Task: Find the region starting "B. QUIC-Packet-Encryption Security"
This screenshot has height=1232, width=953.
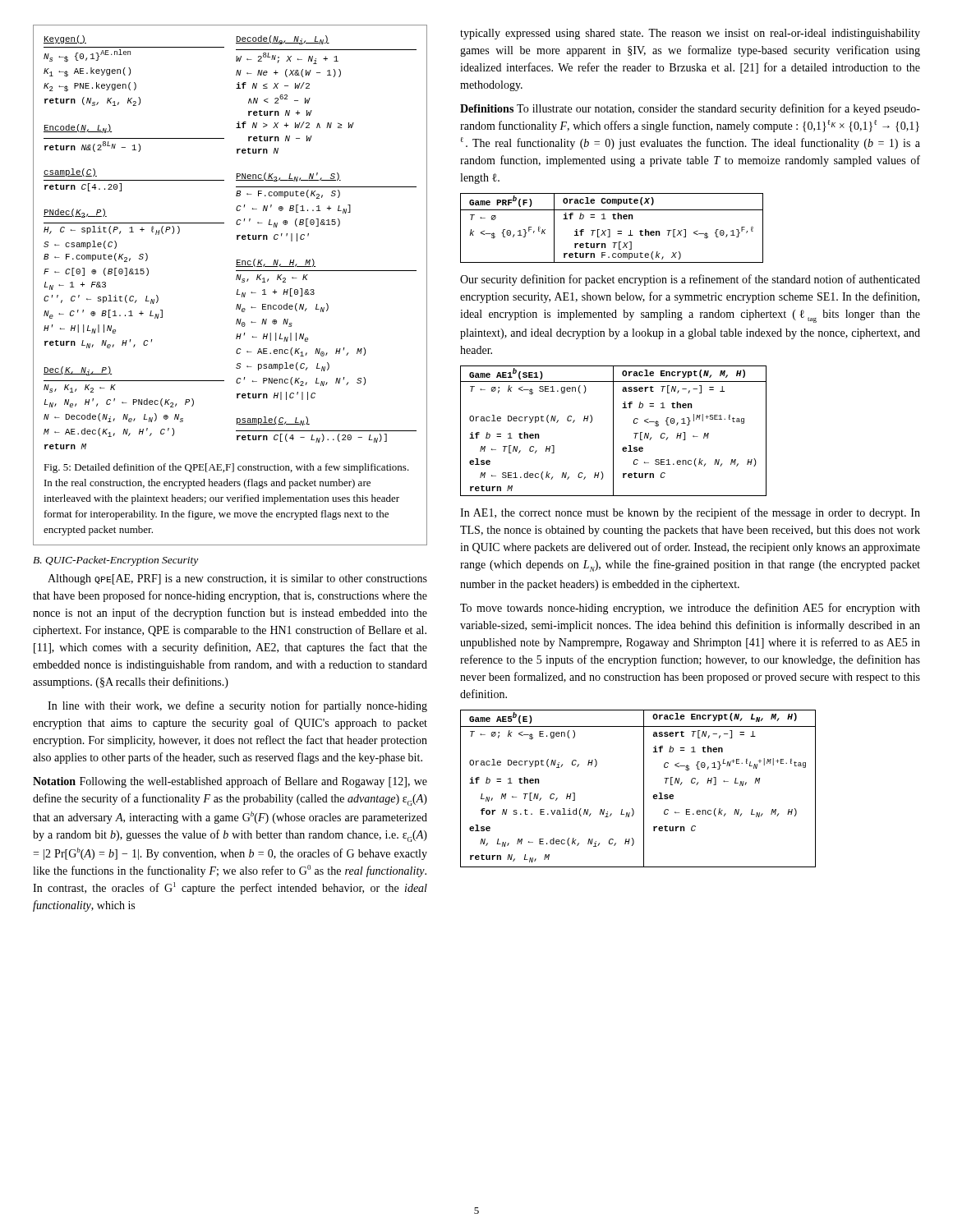Action: tap(116, 559)
